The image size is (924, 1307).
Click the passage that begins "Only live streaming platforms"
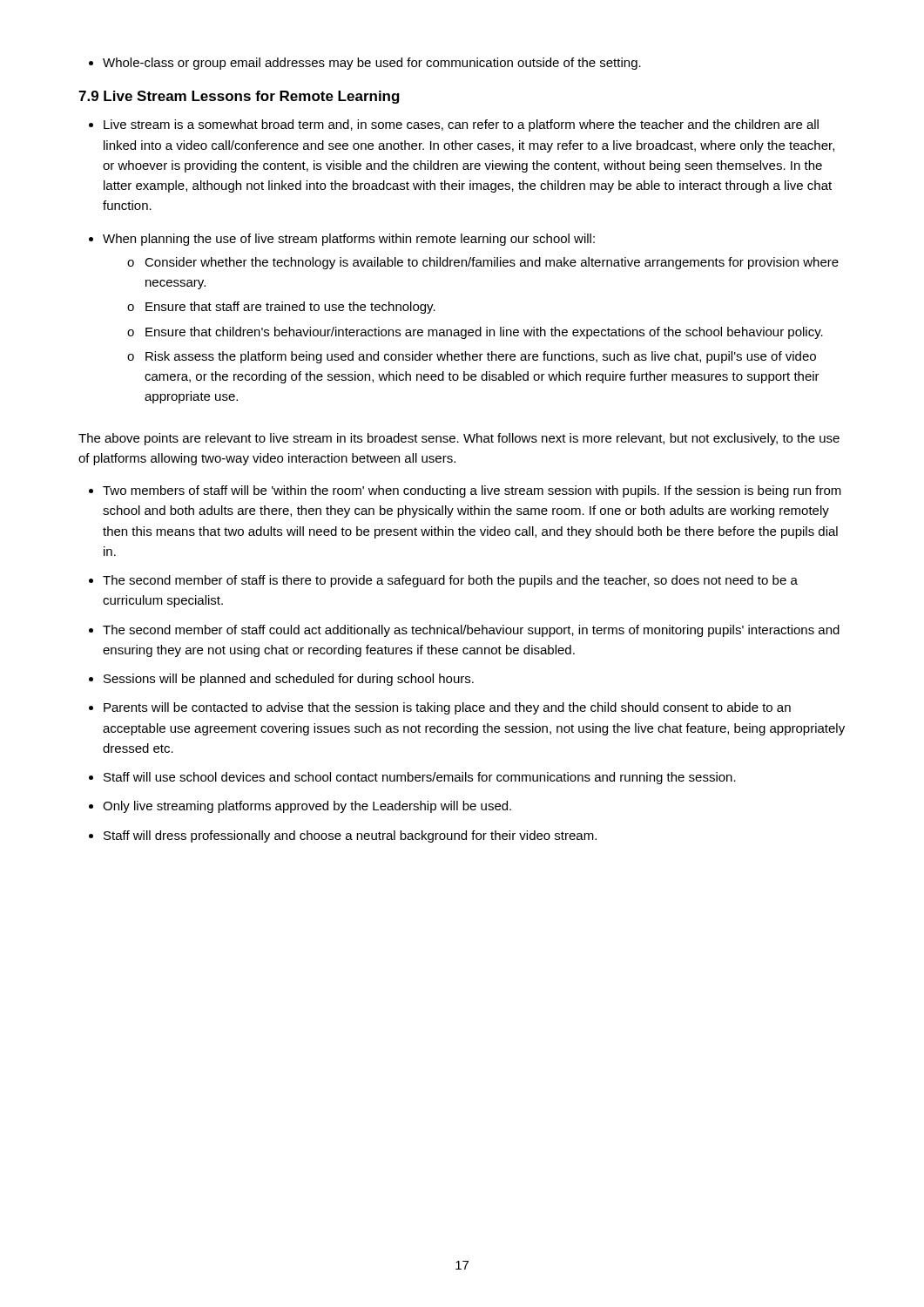point(308,806)
